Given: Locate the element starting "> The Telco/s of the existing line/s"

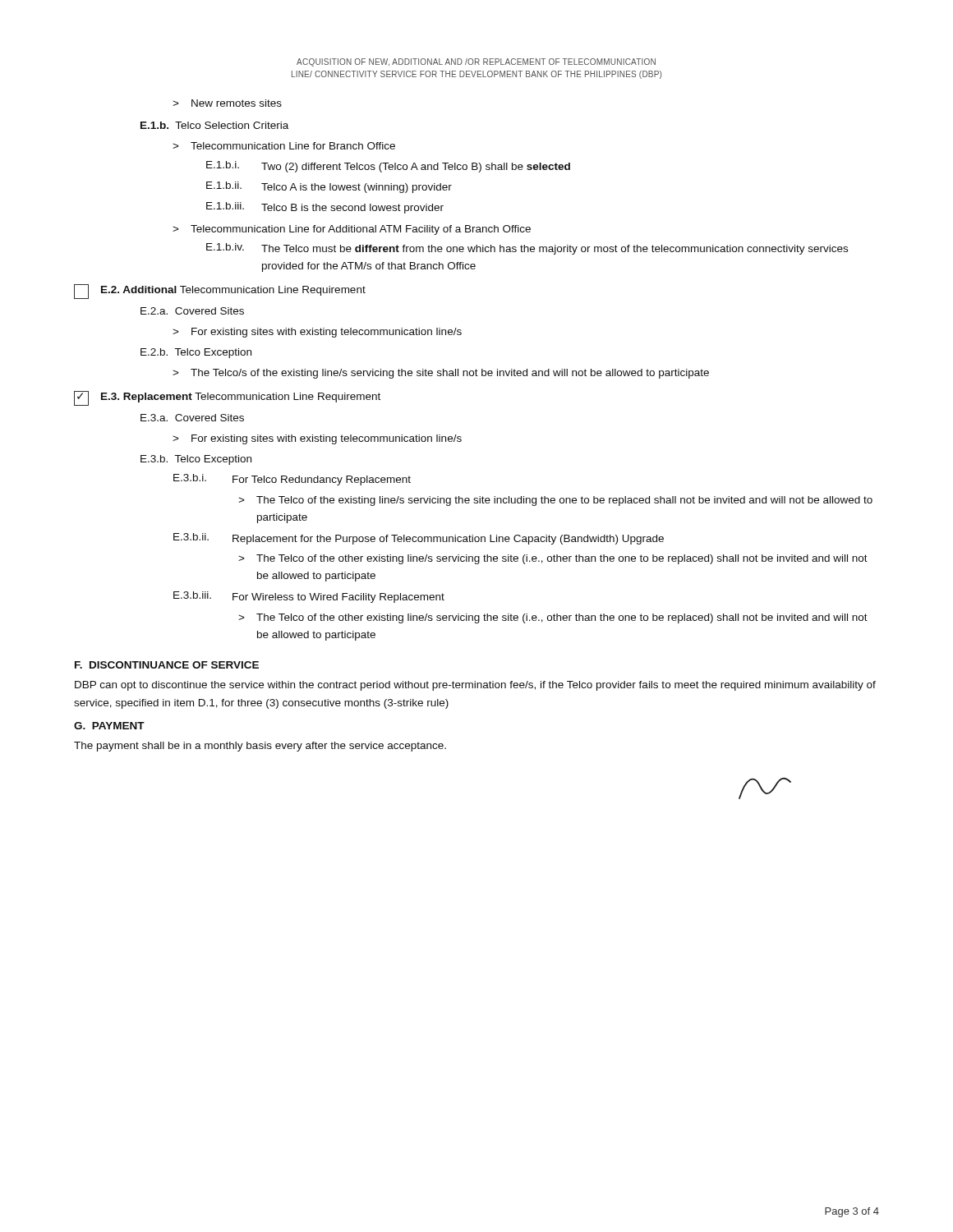Looking at the screenshot, I should pos(526,373).
